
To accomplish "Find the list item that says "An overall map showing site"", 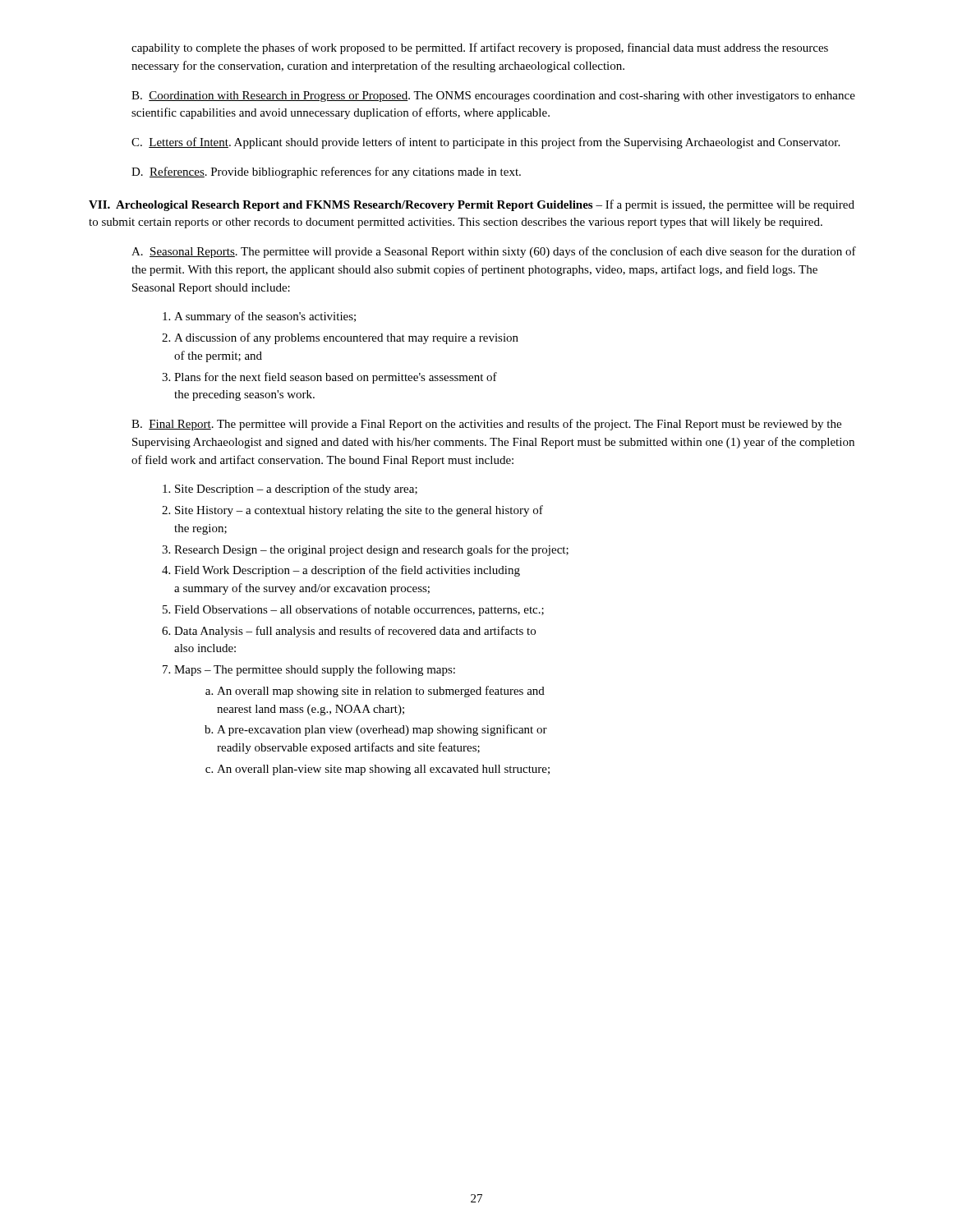I will coord(381,699).
